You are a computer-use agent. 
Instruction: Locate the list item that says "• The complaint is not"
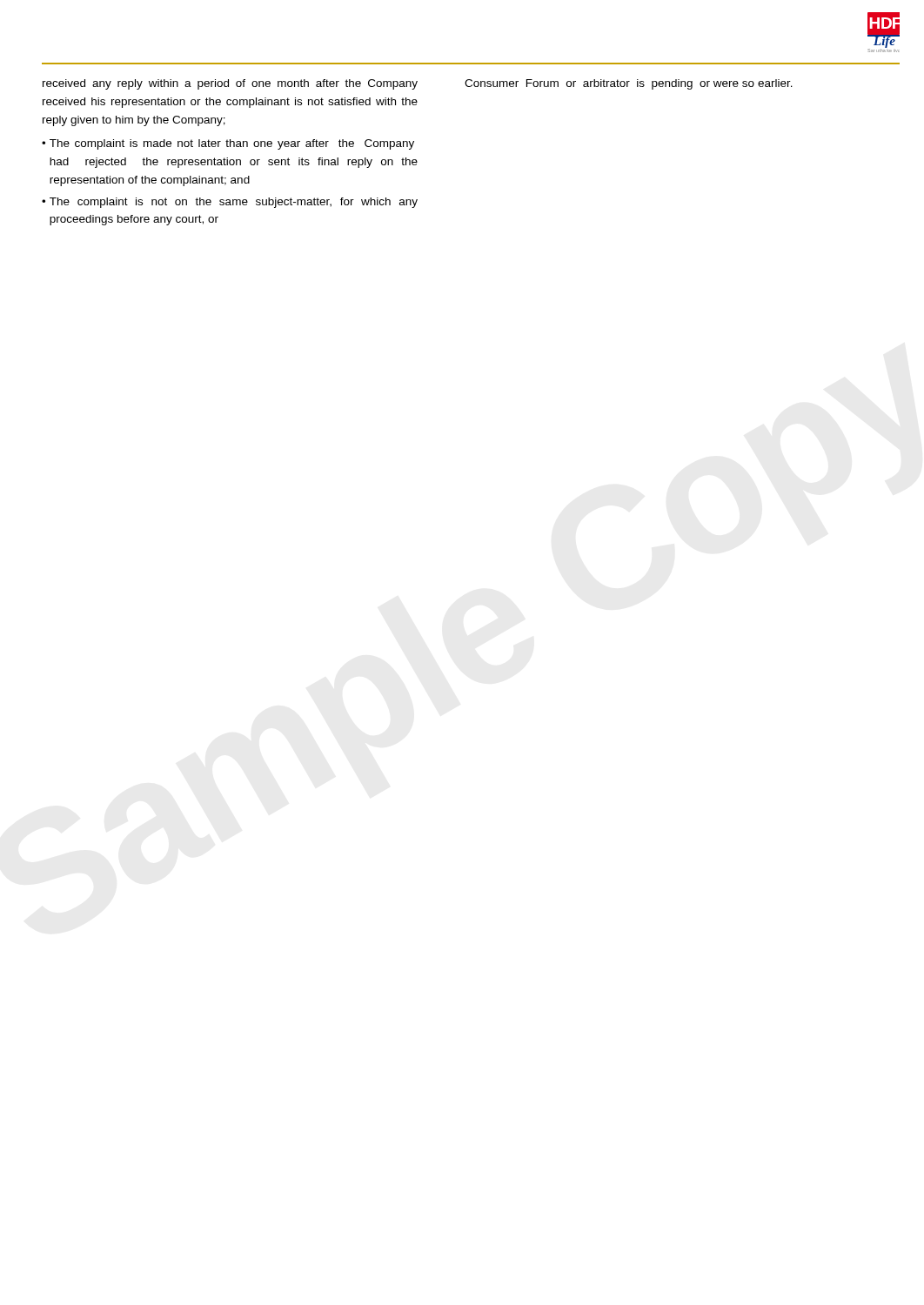pos(230,211)
